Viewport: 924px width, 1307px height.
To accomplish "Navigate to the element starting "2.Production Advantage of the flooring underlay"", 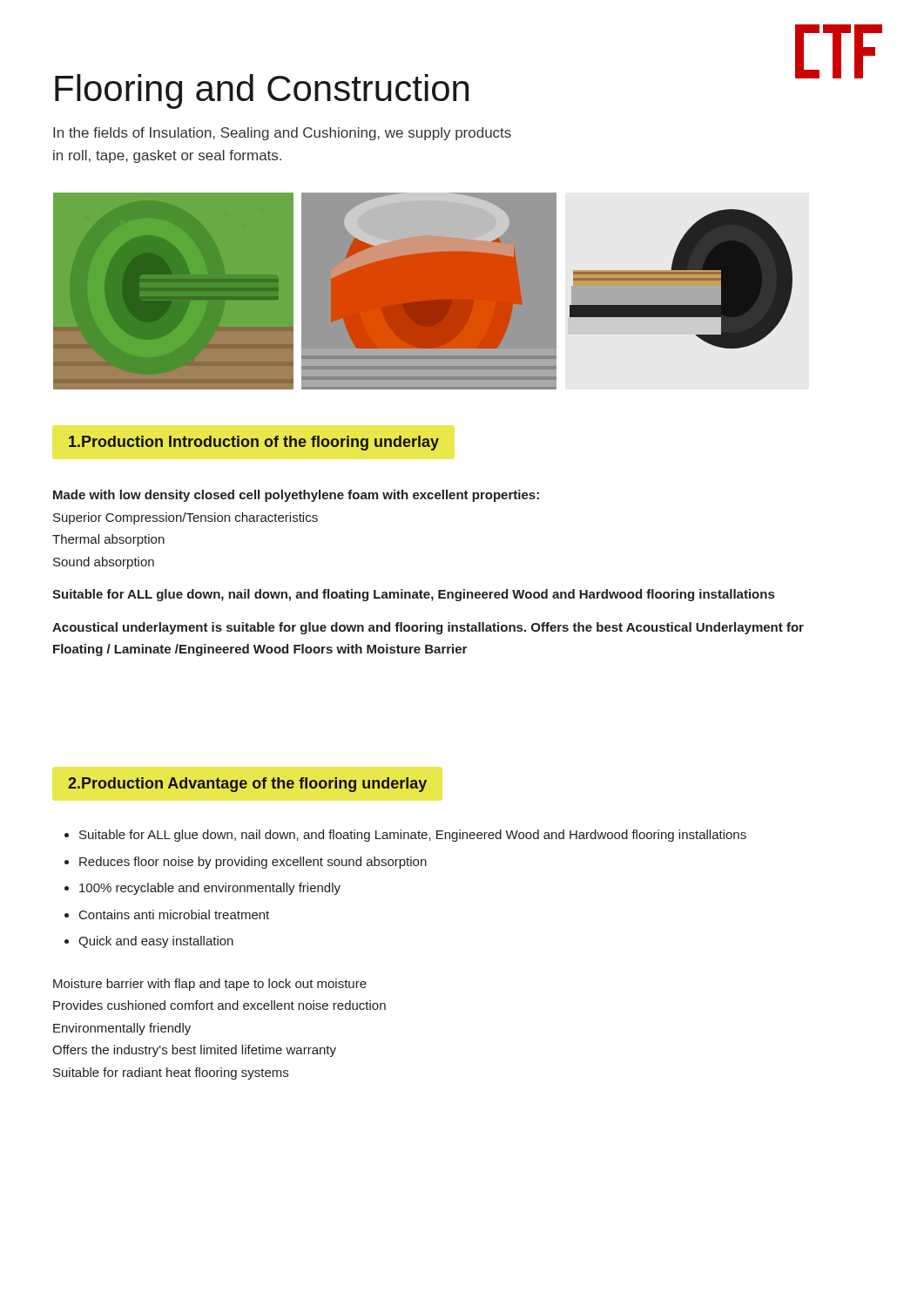I will tap(247, 784).
